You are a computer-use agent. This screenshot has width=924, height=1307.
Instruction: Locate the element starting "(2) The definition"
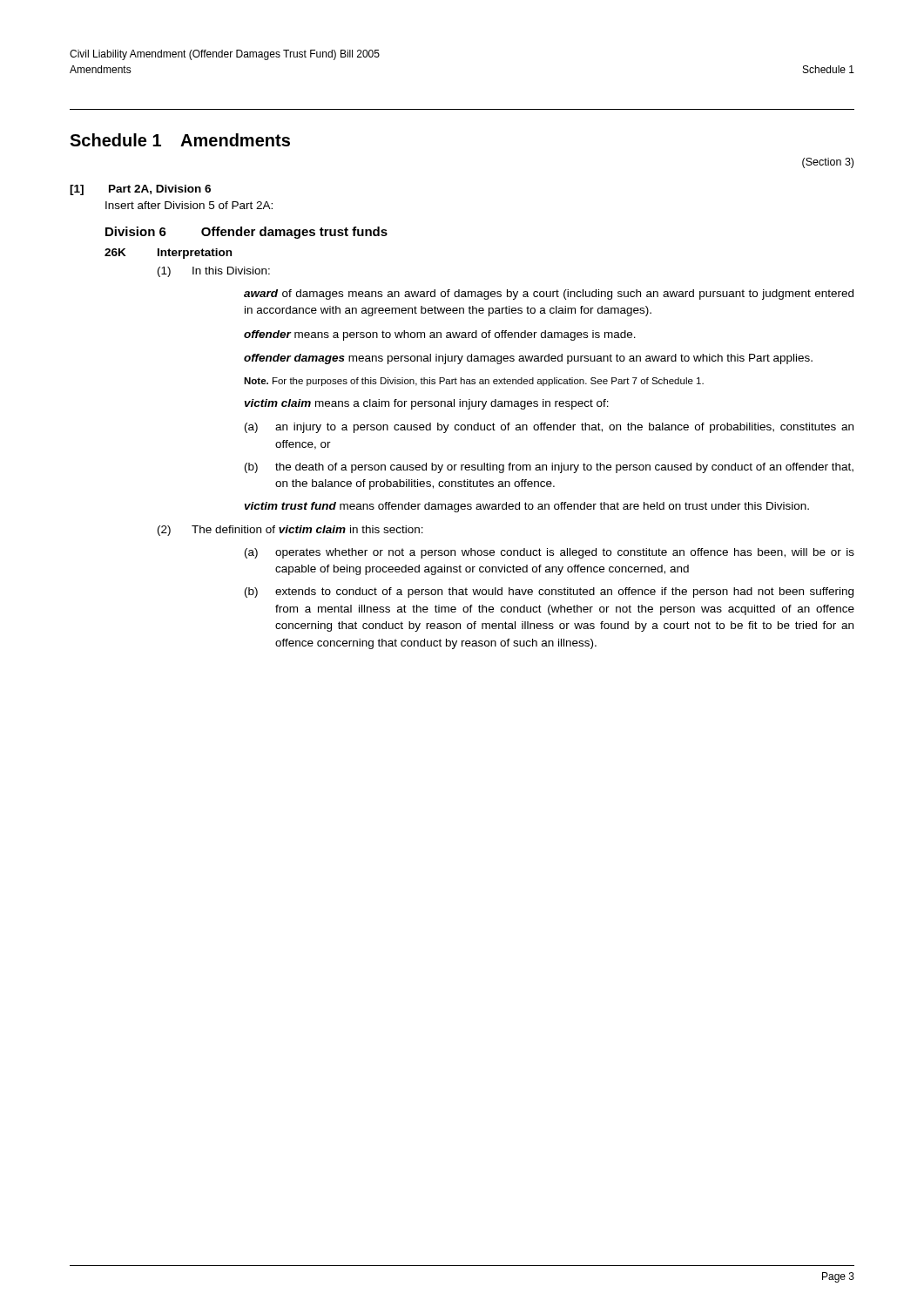point(290,531)
